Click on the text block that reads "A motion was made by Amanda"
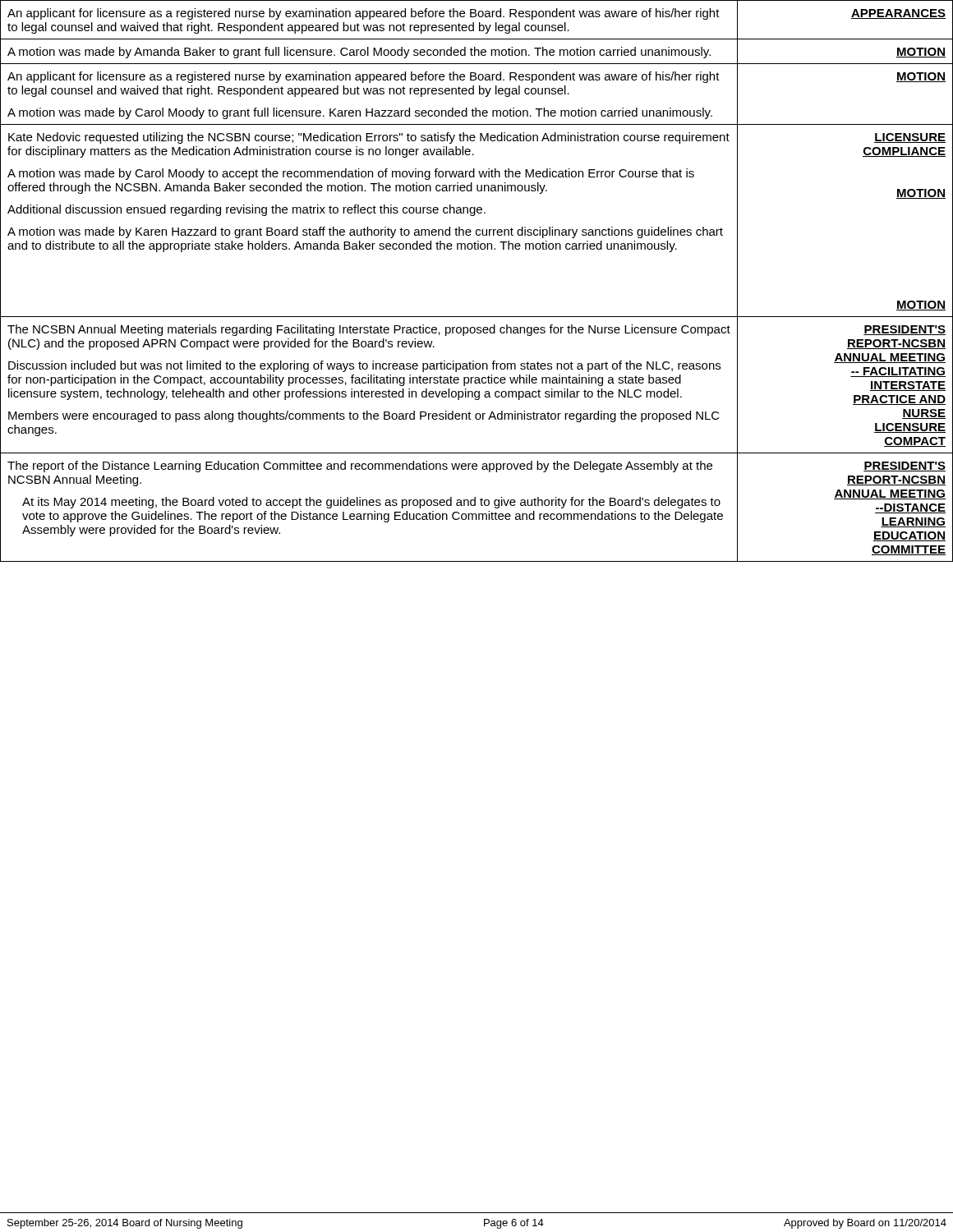Image resolution: width=953 pixels, height=1232 pixels. (369, 51)
